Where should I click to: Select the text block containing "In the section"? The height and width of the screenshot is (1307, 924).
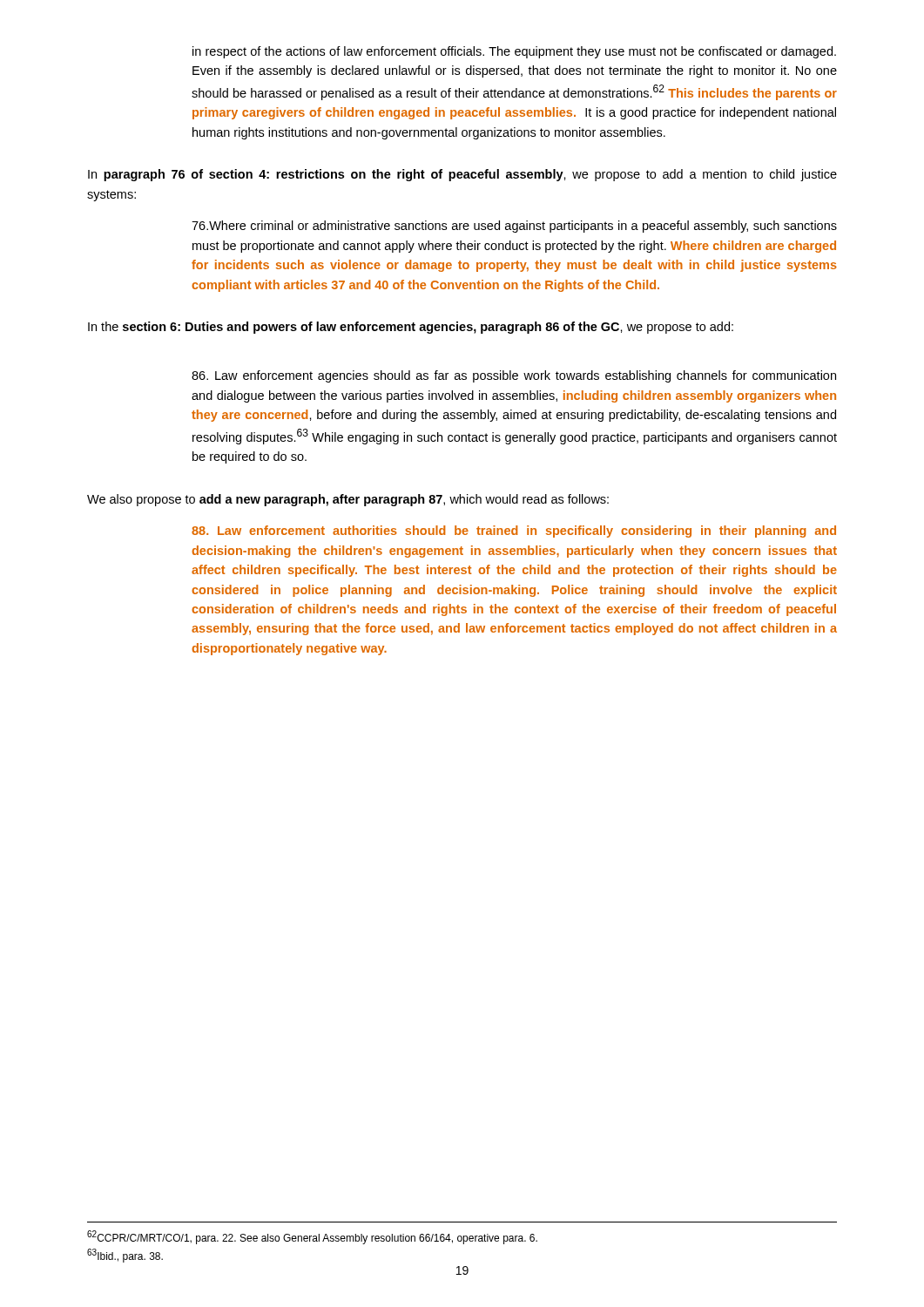click(x=411, y=327)
